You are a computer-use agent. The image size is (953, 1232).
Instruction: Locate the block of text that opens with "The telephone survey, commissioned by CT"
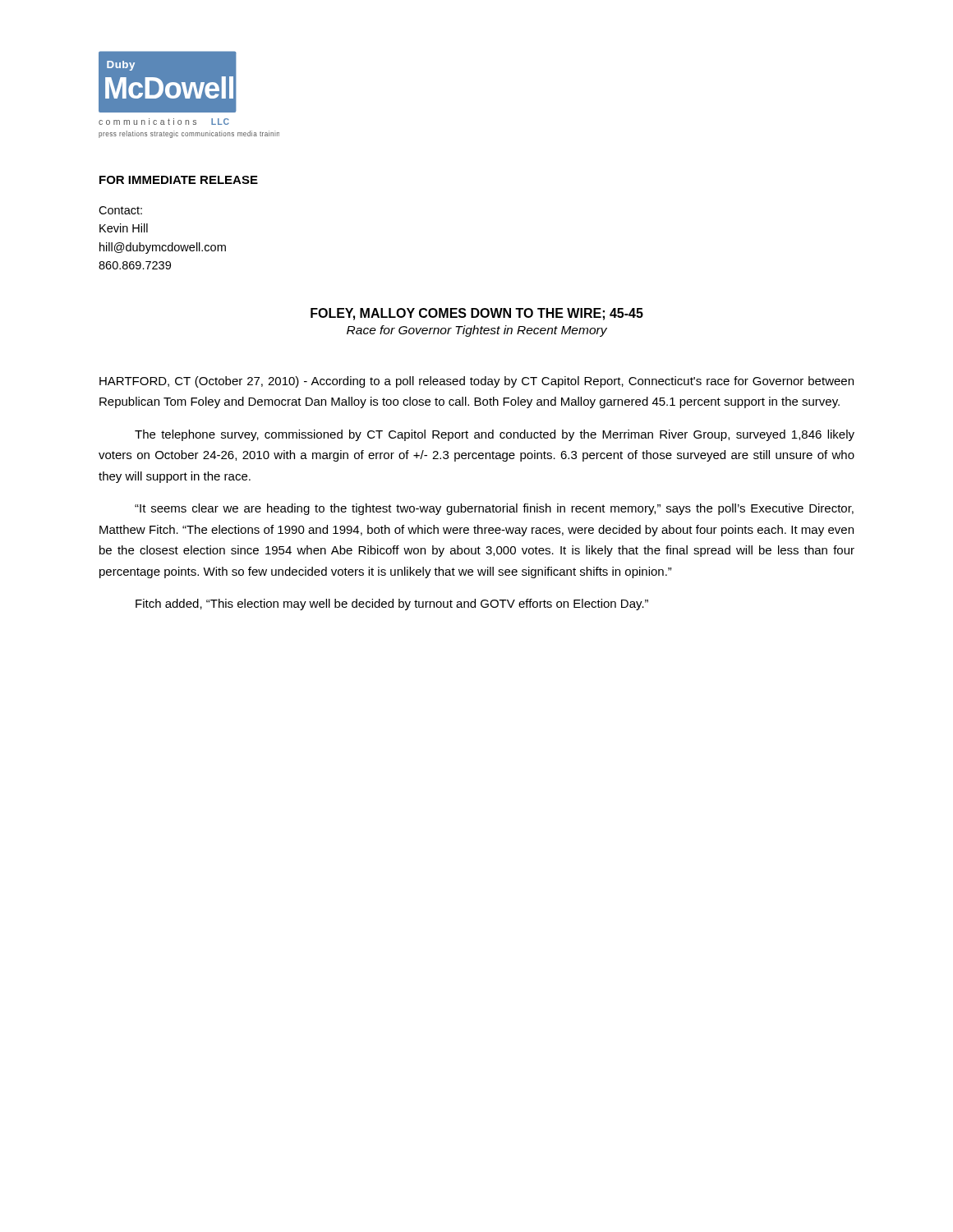[476, 455]
